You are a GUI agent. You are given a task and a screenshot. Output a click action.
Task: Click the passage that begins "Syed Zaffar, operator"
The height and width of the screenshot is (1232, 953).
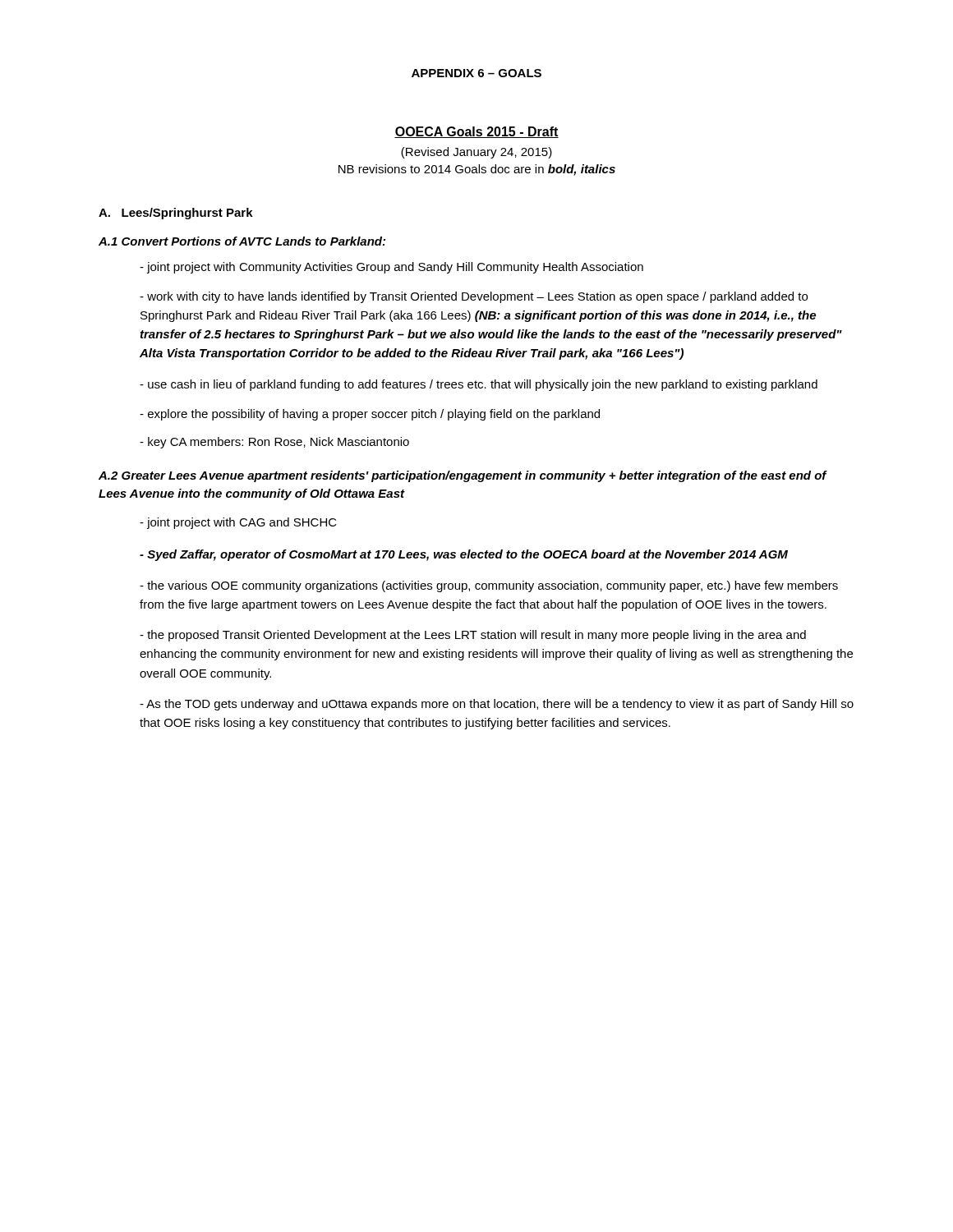point(464,554)
